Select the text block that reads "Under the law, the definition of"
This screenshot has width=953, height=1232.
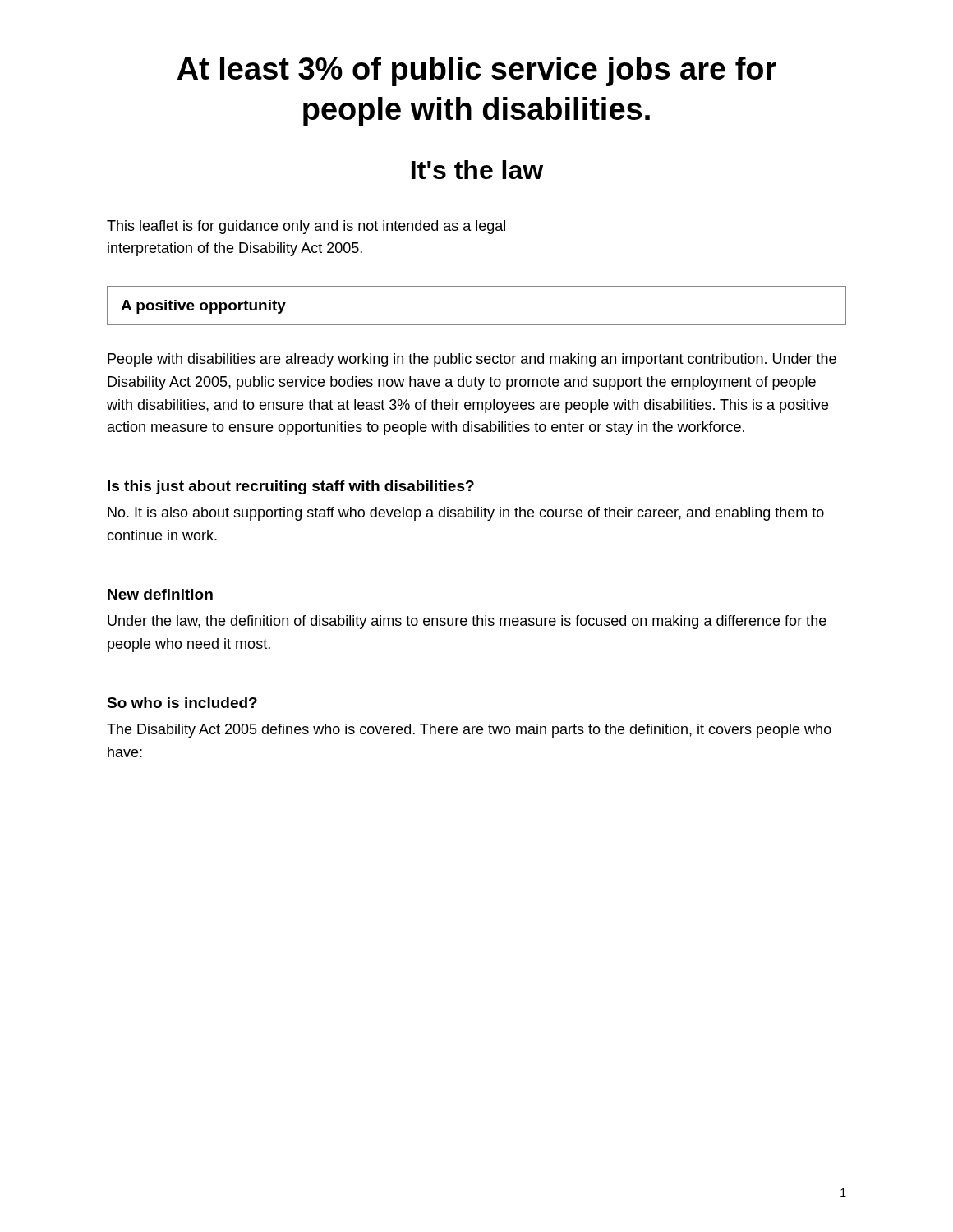(x=467, y=632)
